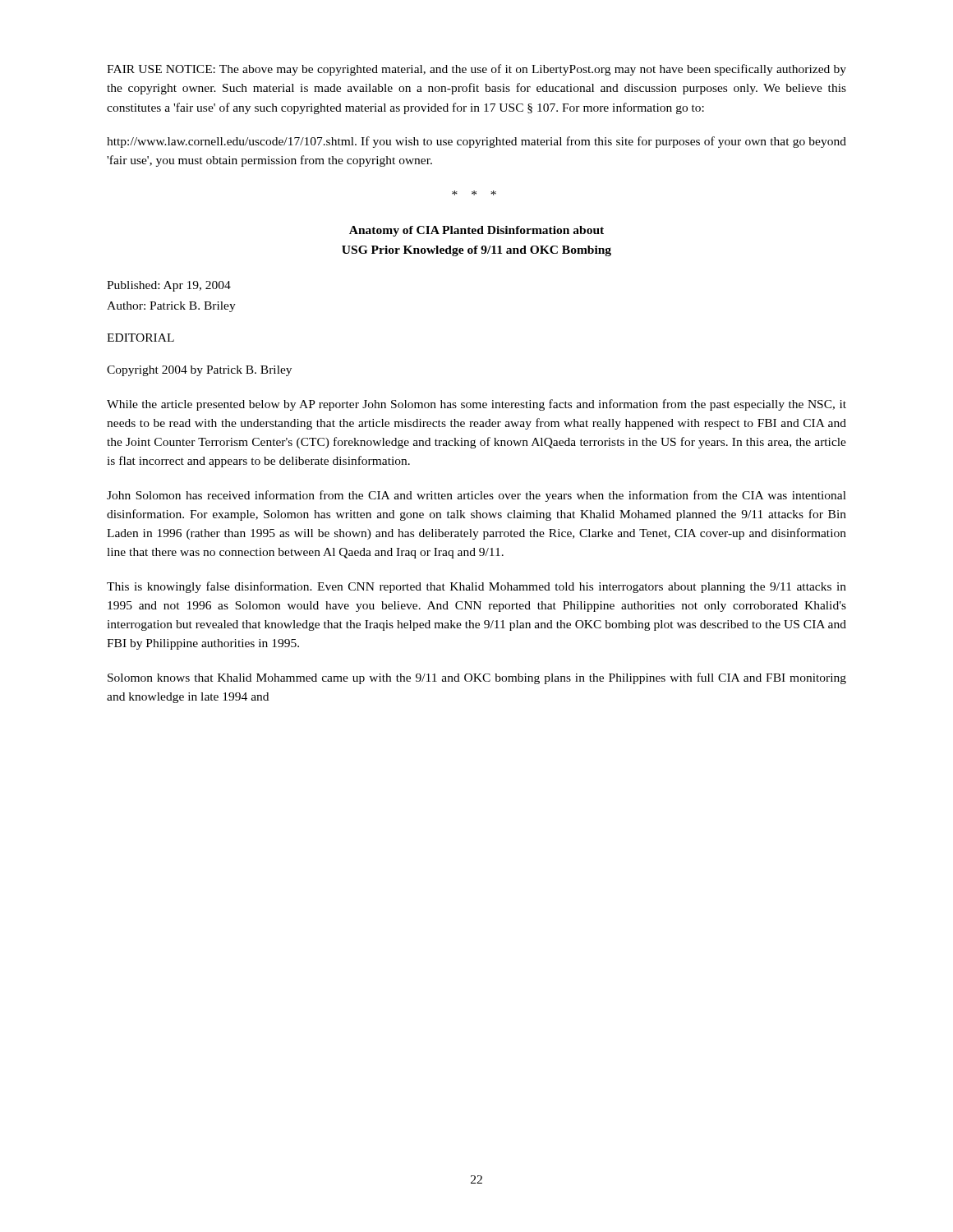The image size is (953, 1232).
Task: Locate the block of text that opens with "Published: Apr 19, 2004"
Action: tap(171, 295)
